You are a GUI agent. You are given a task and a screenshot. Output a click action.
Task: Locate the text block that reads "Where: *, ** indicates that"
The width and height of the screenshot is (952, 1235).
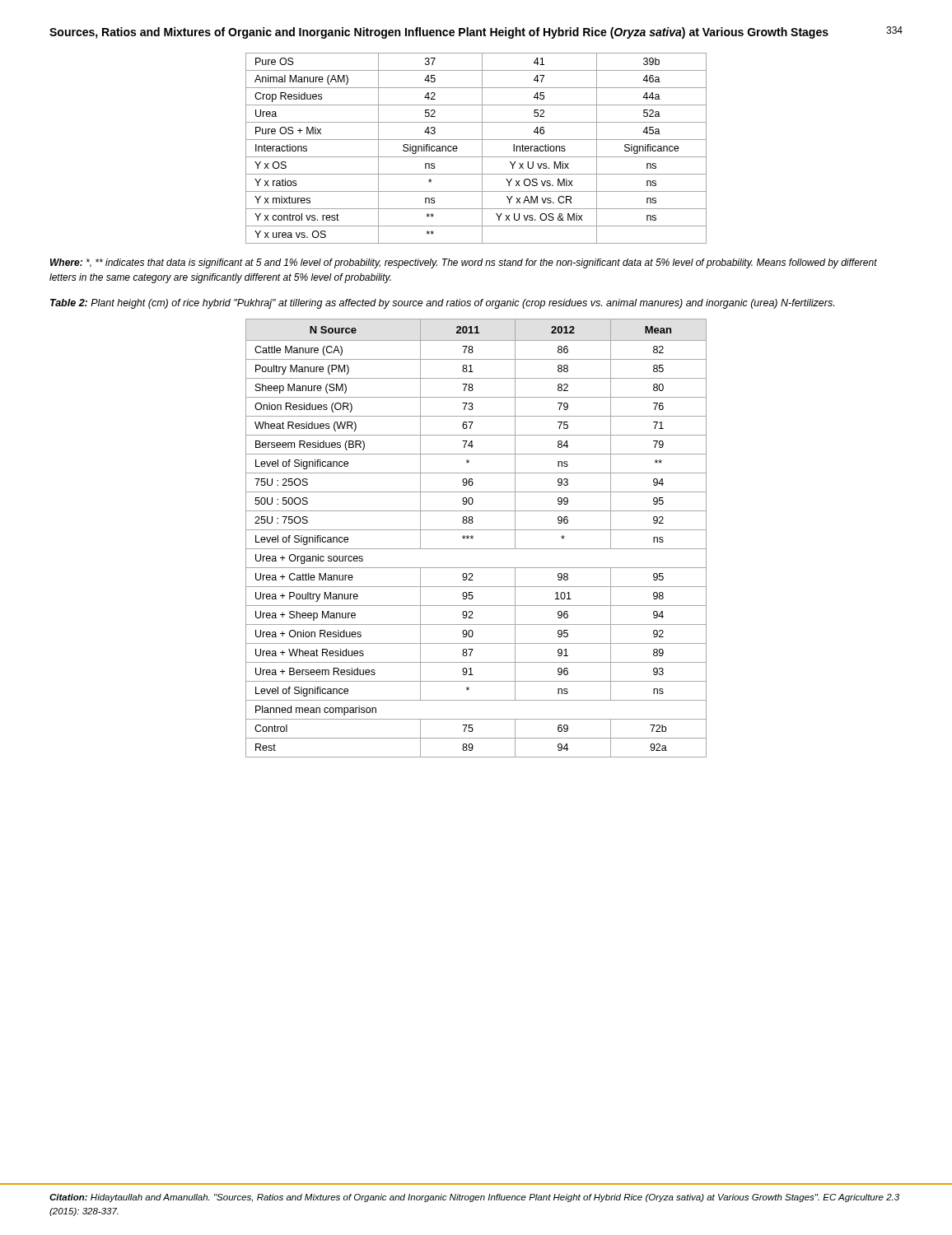coord(463,270)
